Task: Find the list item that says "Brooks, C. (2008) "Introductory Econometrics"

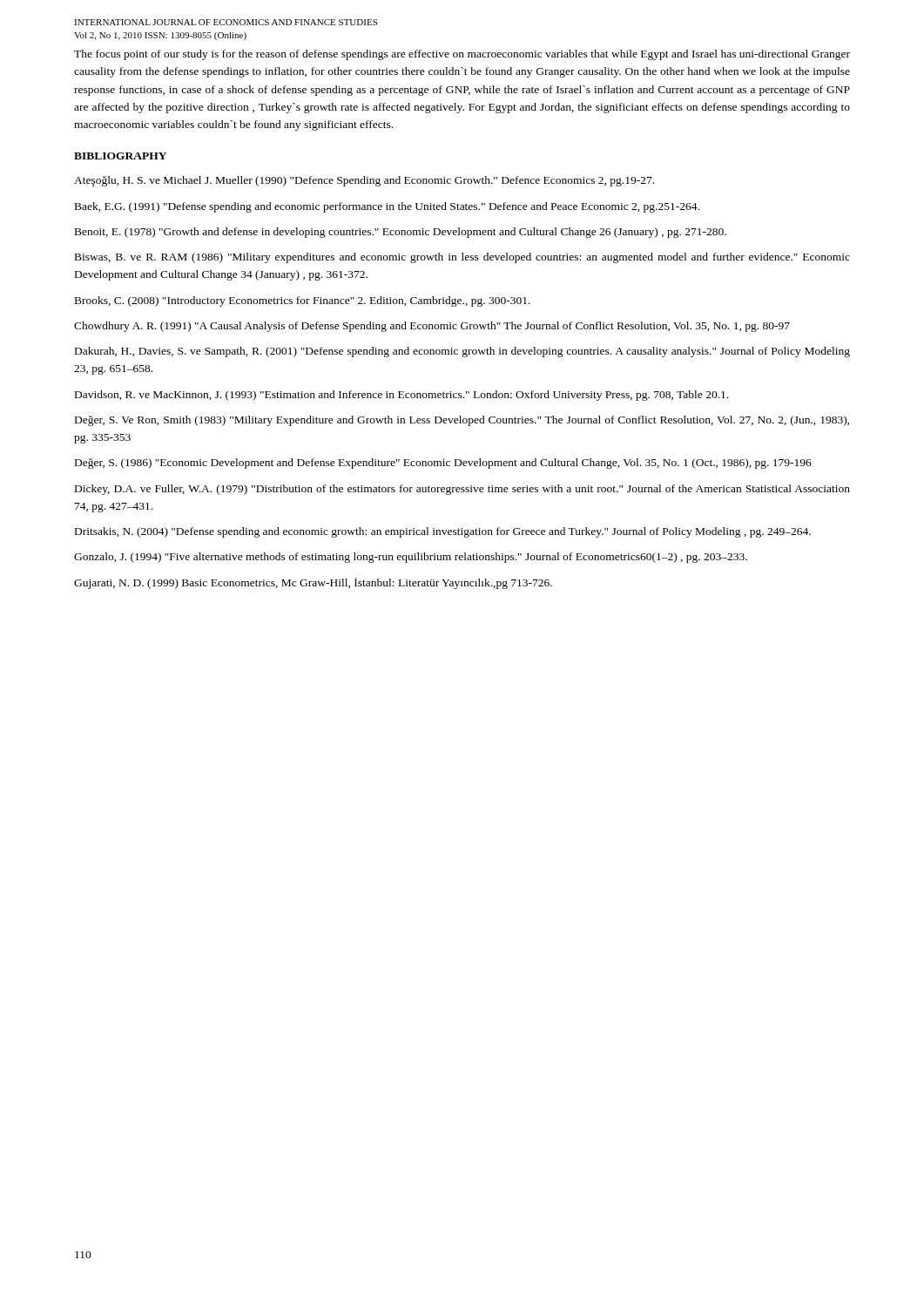Action: point(302,300)
